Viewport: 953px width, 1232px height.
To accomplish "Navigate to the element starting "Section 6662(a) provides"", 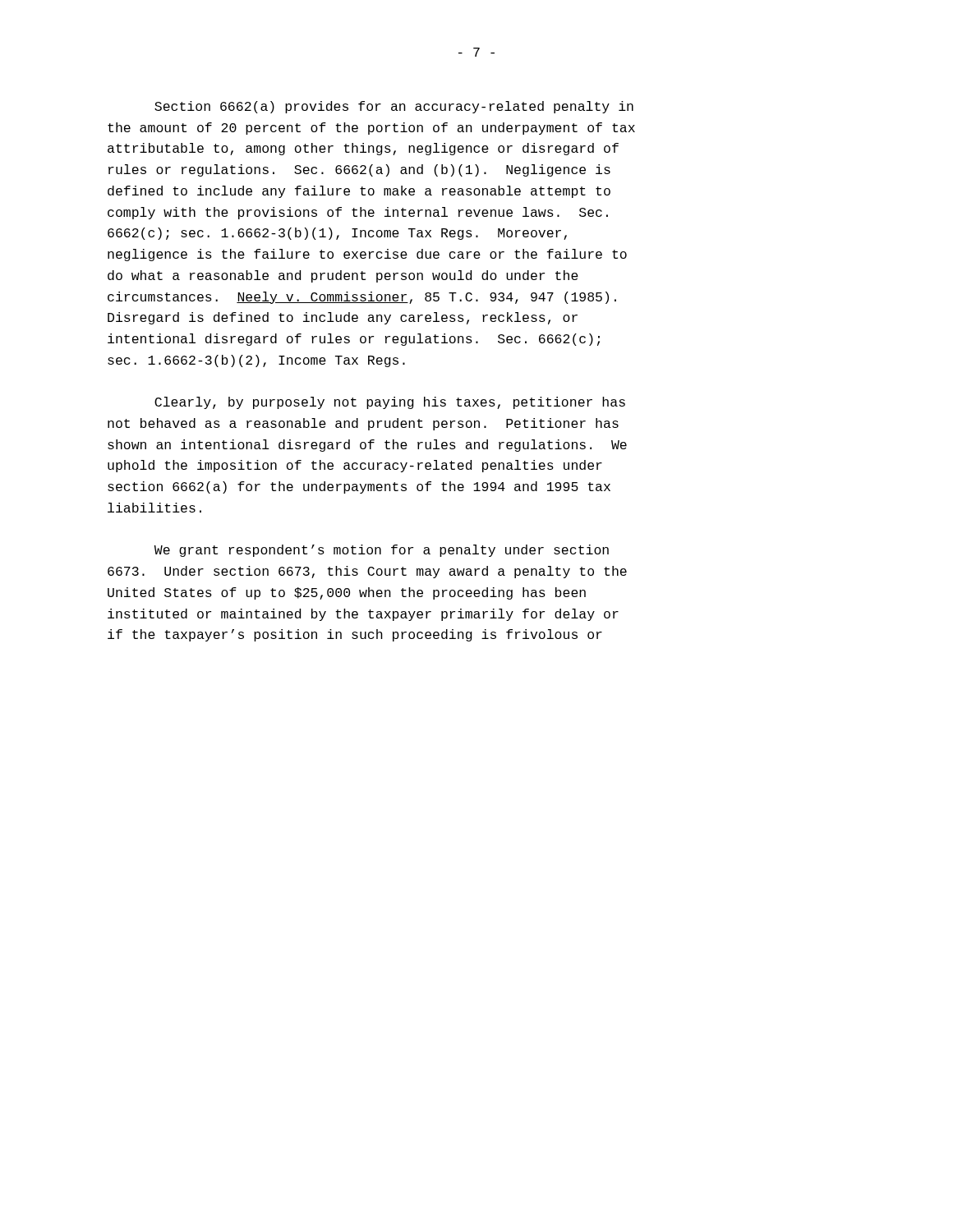I will point(371,234).
